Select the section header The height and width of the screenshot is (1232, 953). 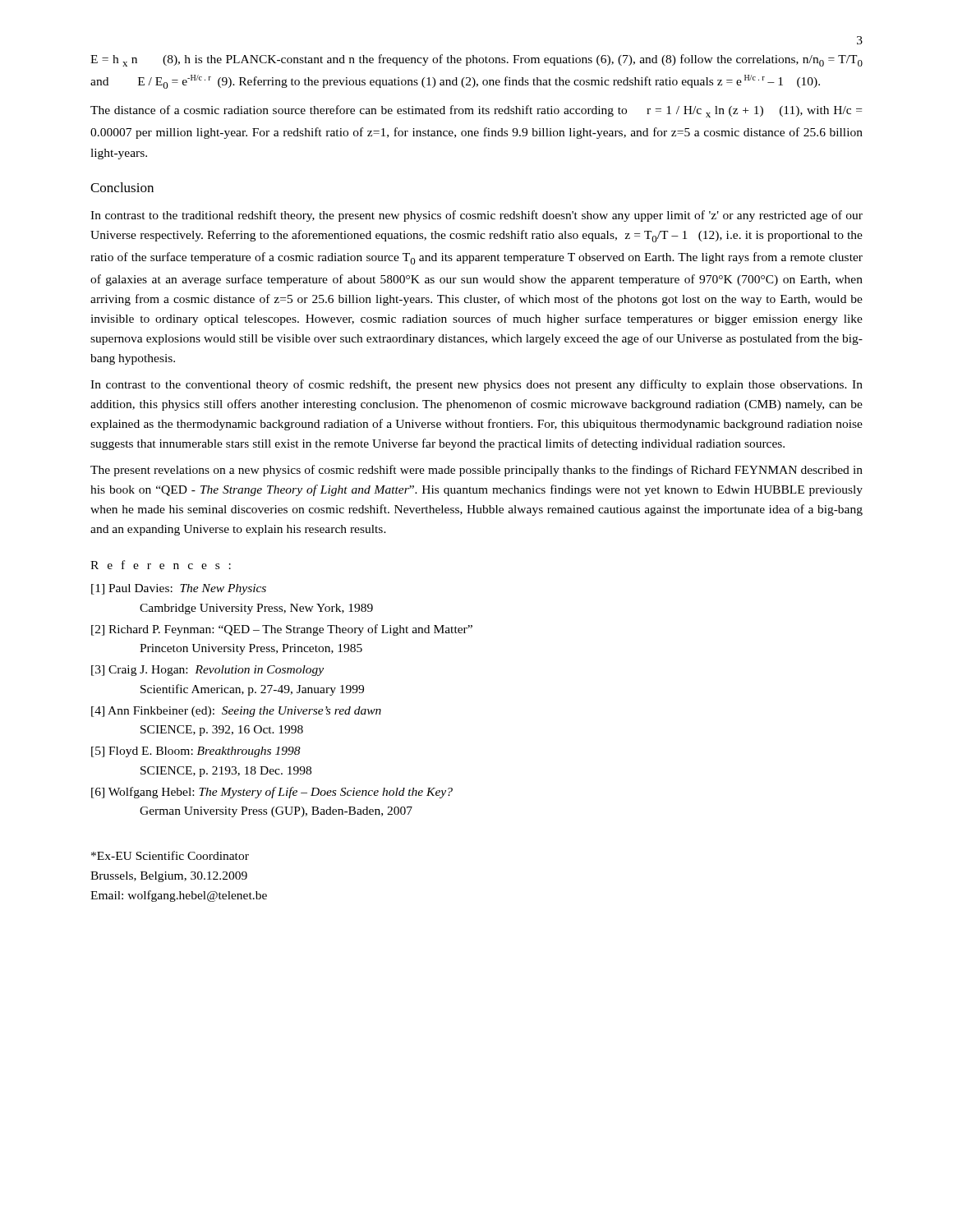coord(476,188)
